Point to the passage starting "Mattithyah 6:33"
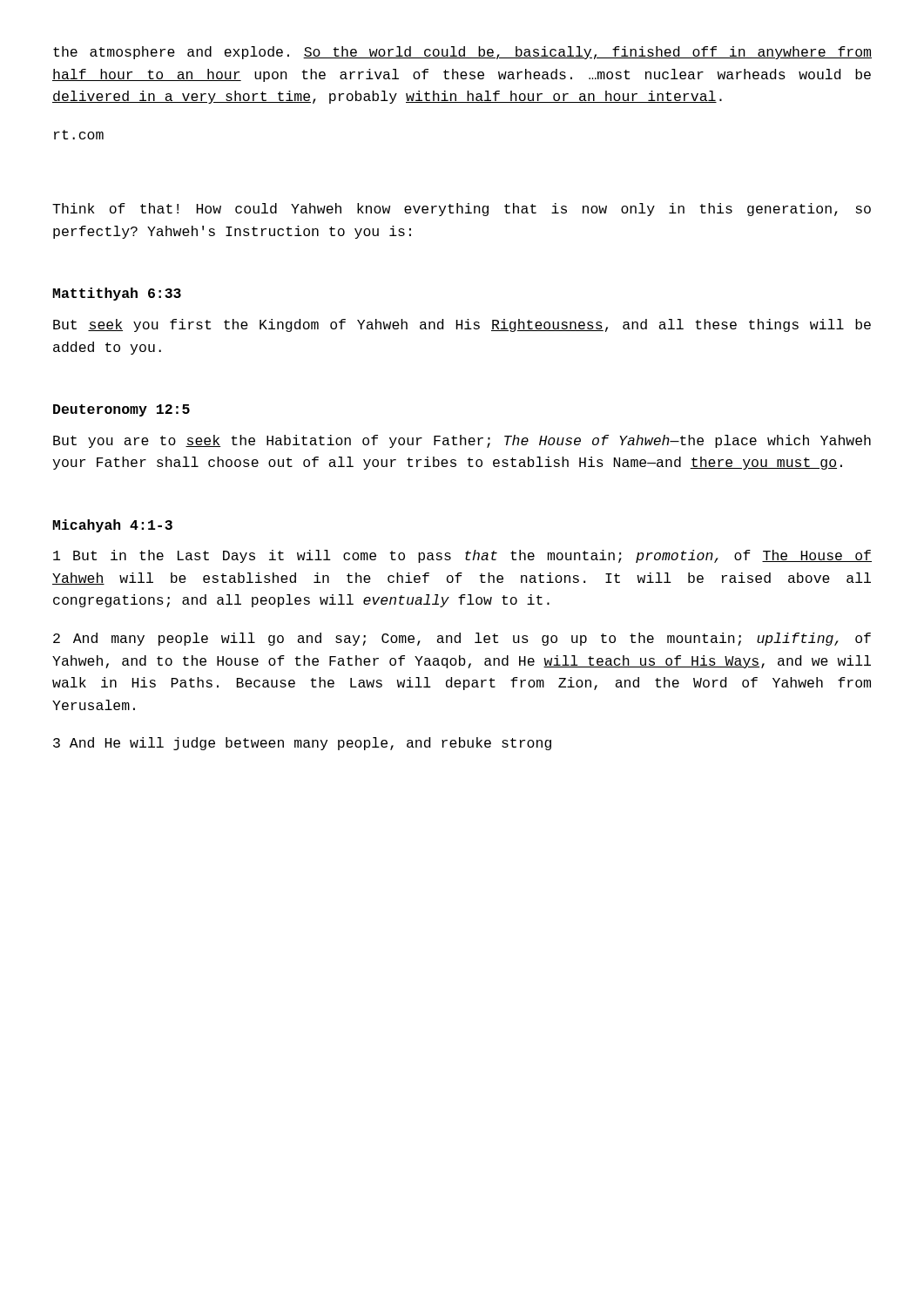Screen dimensions: 1307x924 pyautogui.click(x=117, y=294)
